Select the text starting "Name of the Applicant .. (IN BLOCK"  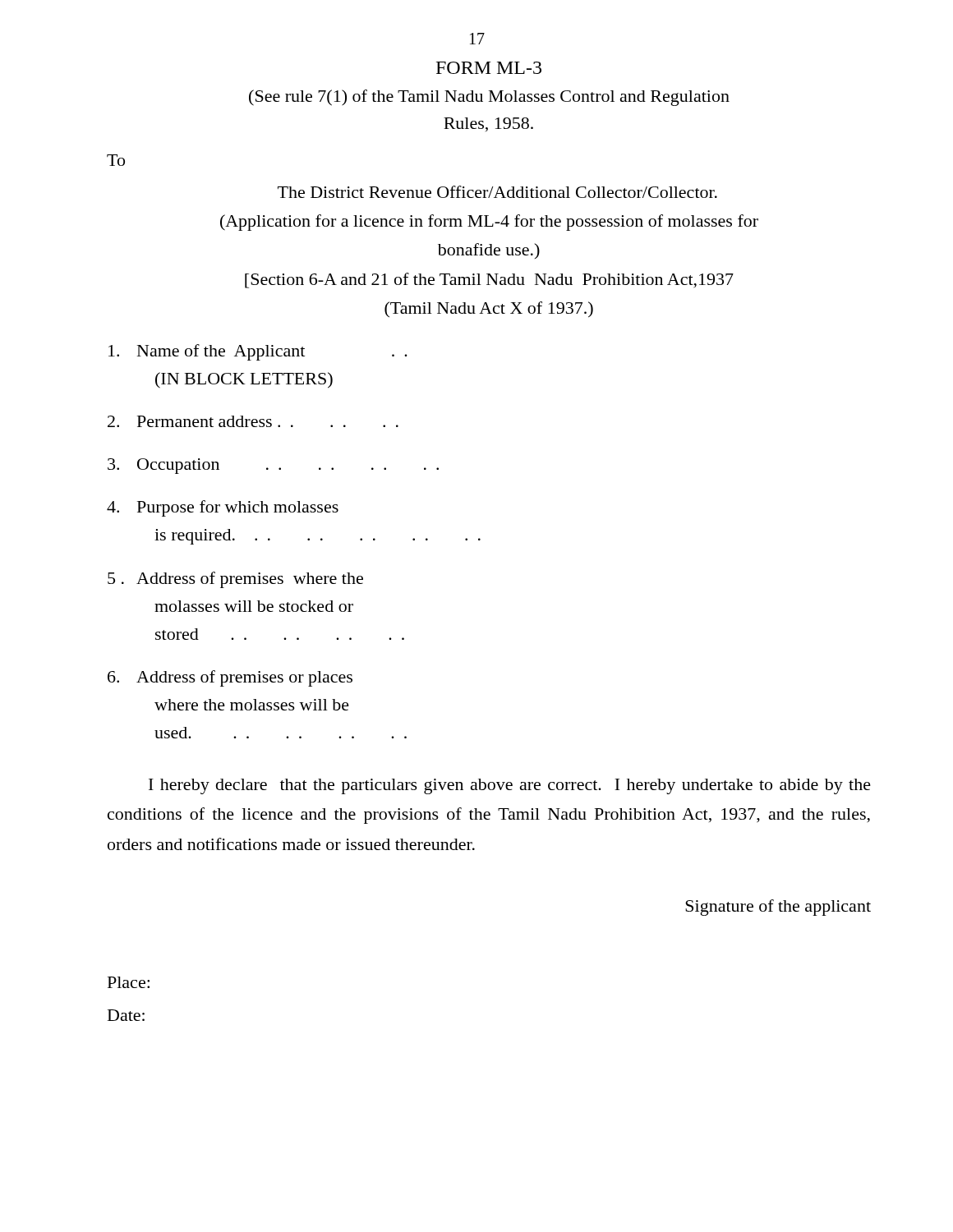258,352
